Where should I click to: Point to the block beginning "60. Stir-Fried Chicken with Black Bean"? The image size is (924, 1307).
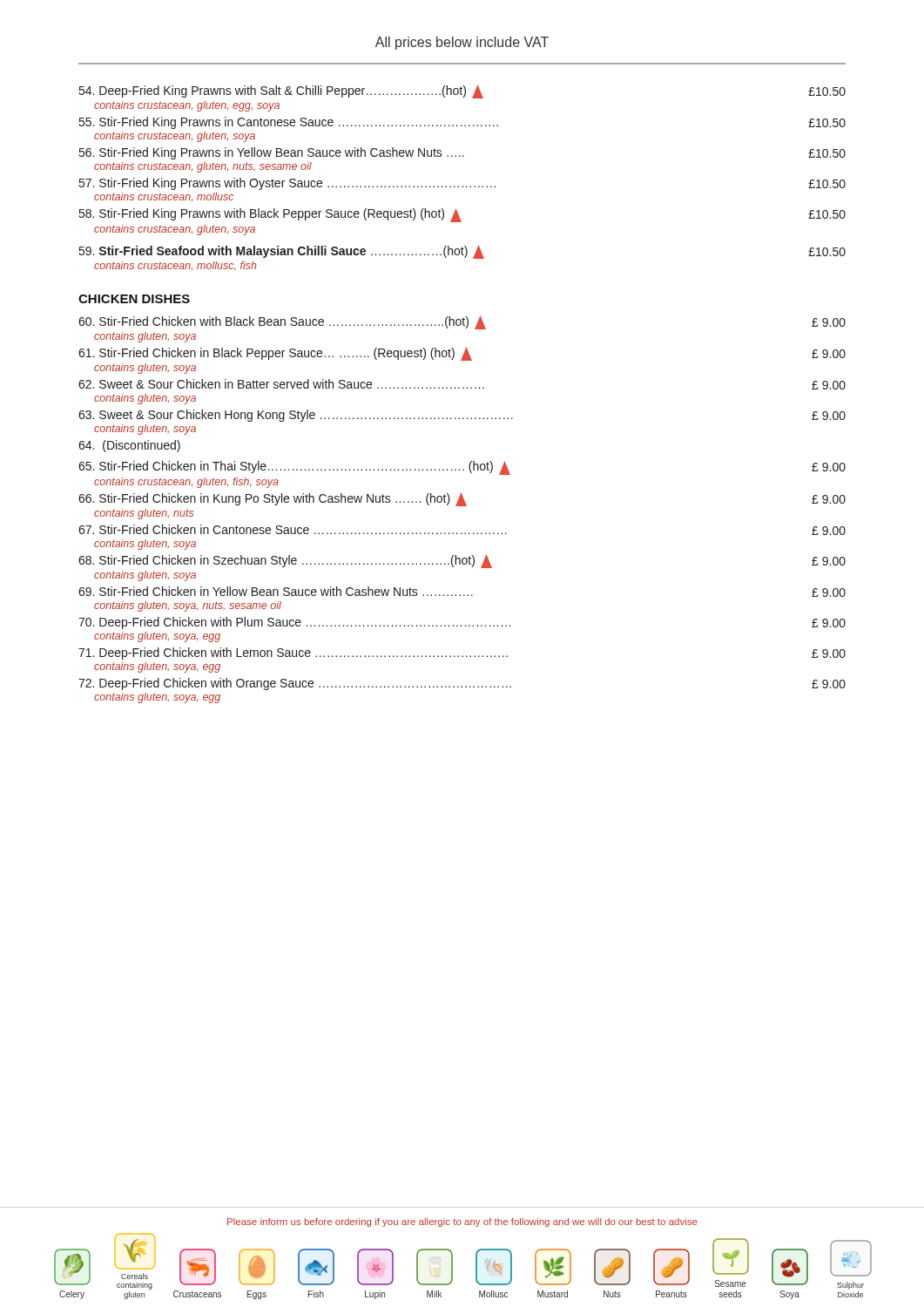coord(462,329)
